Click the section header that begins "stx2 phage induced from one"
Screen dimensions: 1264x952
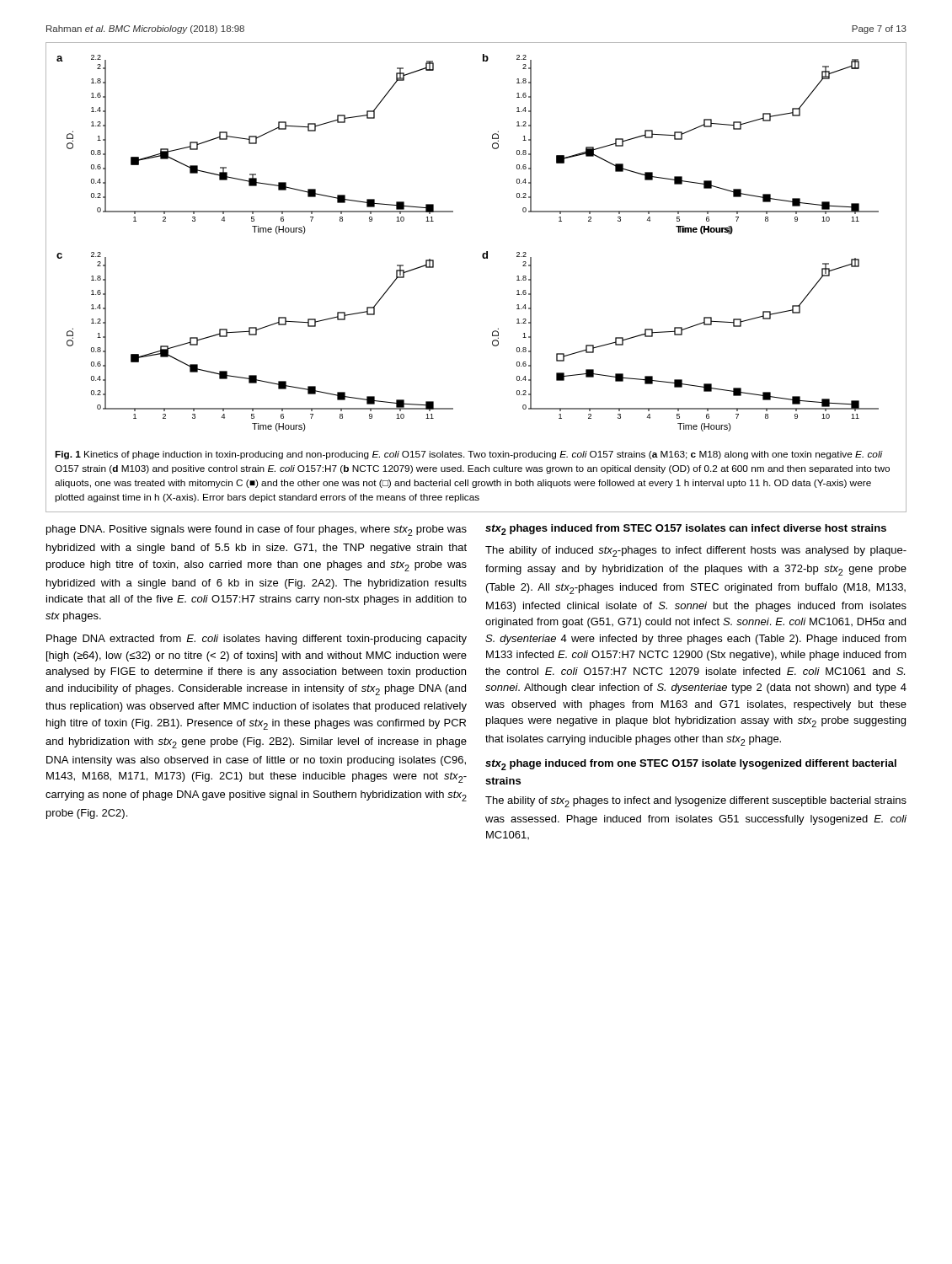(691, 772)
